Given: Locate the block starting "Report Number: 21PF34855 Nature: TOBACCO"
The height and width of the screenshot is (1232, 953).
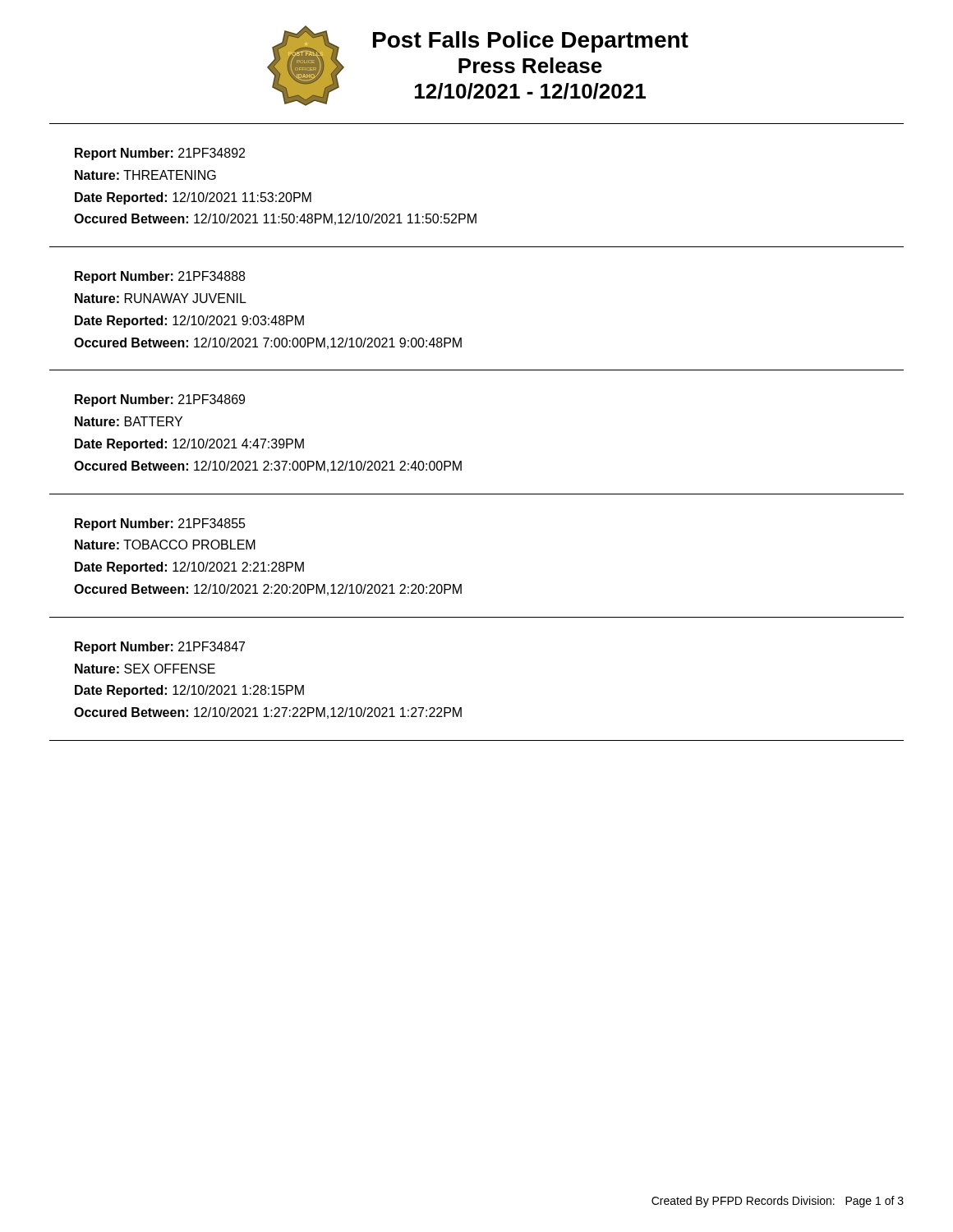Looking at the screenshot, I should 160,524.
